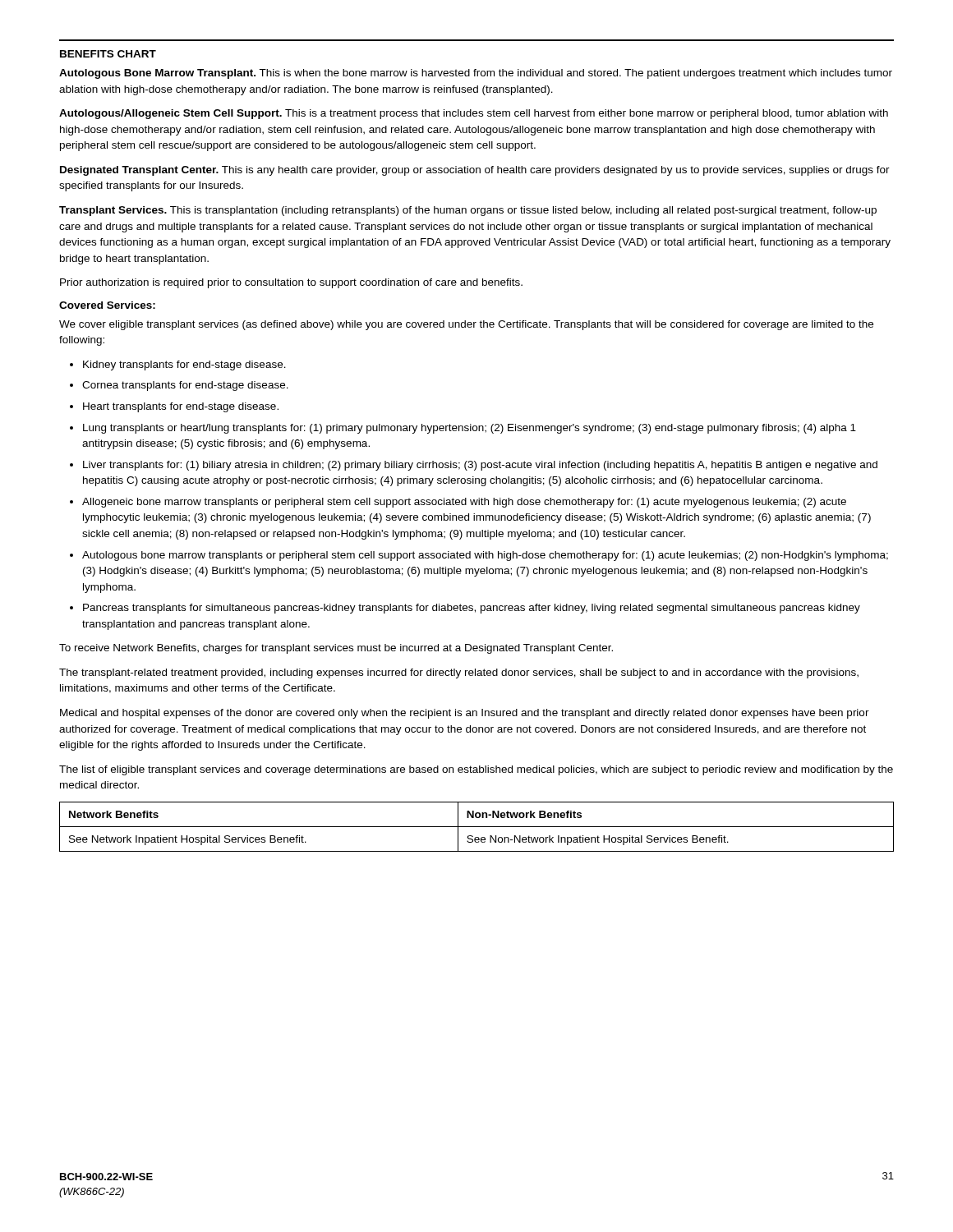The height and width of the screenshot is (1232, 953).
Task: Point to the element starting "Autologous/Allogeneic Stem Cell Support. This"
Action: coord(476,129)
